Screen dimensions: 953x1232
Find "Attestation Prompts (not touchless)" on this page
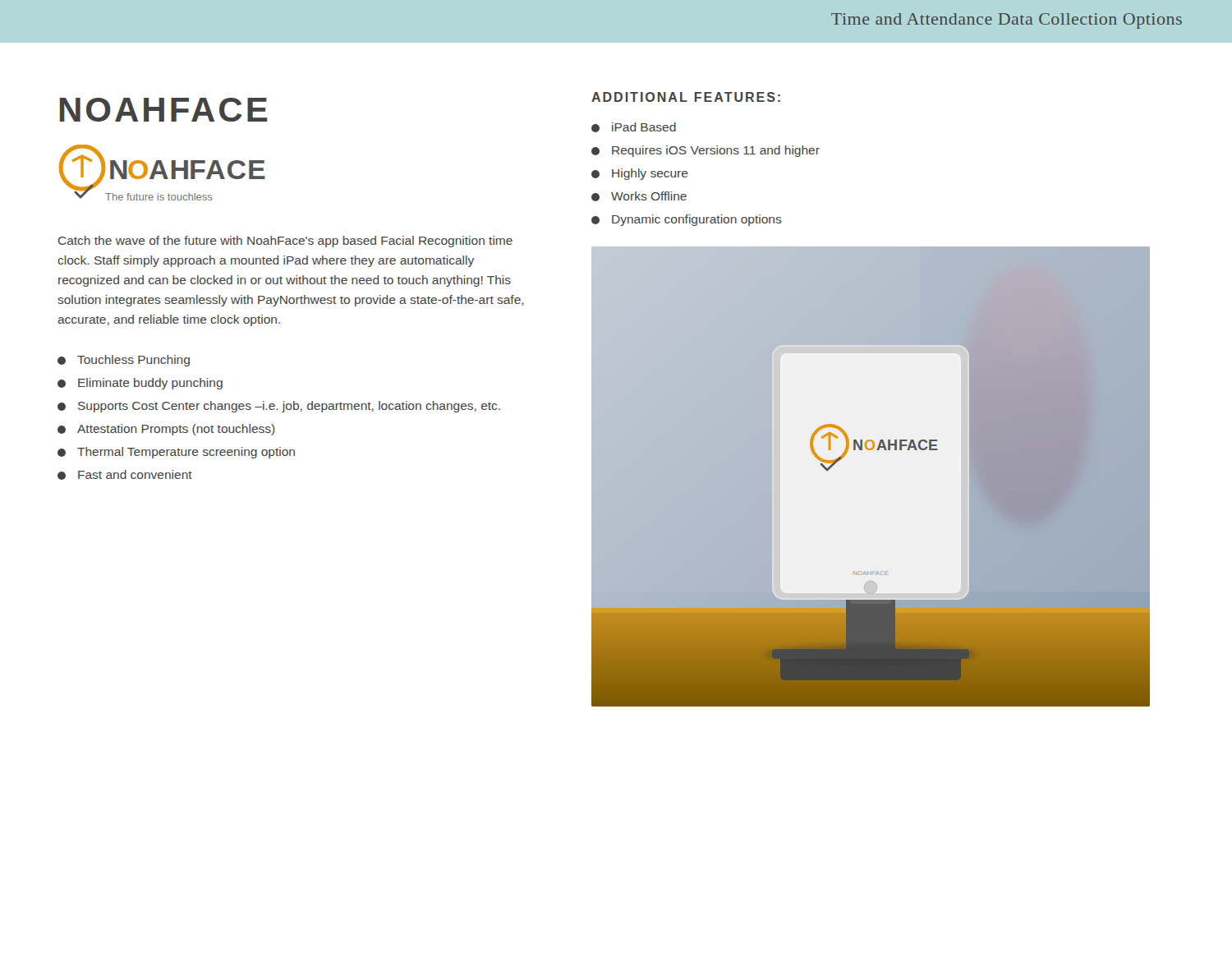166,429
